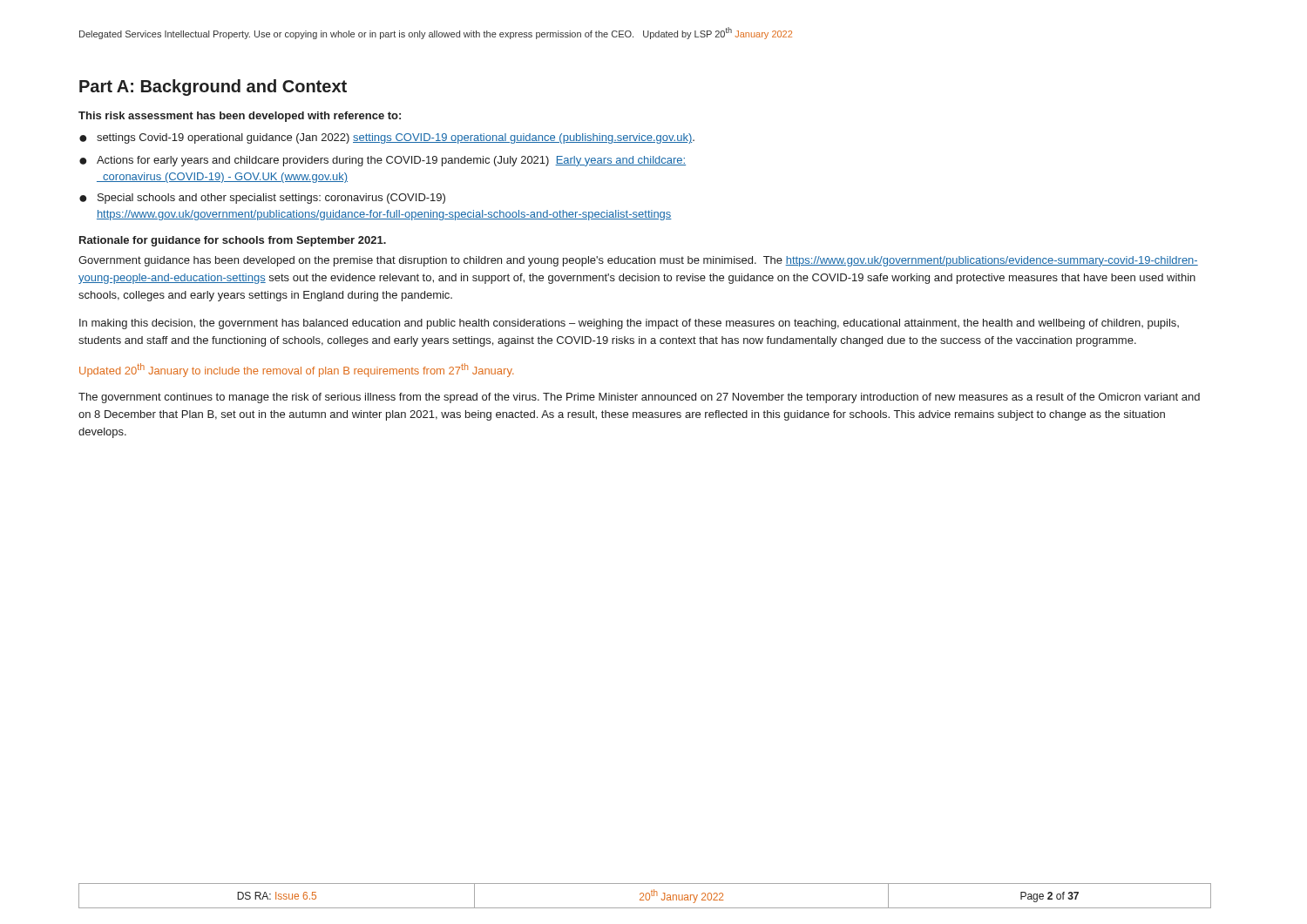1307x924 pixels.
Task: Select the text block starting "● Special schools and other specialist settings: coronavirus"
Action: (x=645, y=206)
